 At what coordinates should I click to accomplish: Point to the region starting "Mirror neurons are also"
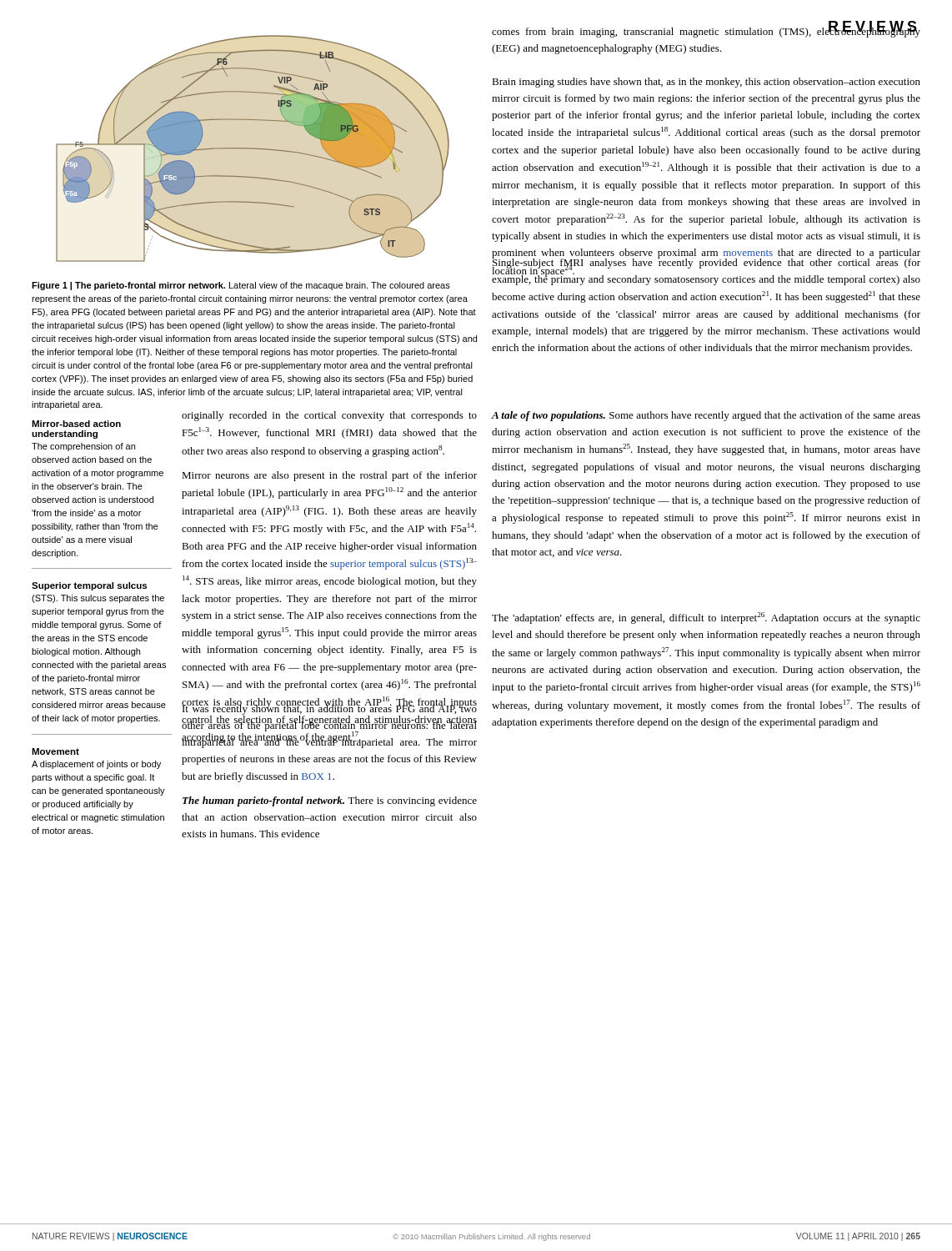(x=329, y=606)
